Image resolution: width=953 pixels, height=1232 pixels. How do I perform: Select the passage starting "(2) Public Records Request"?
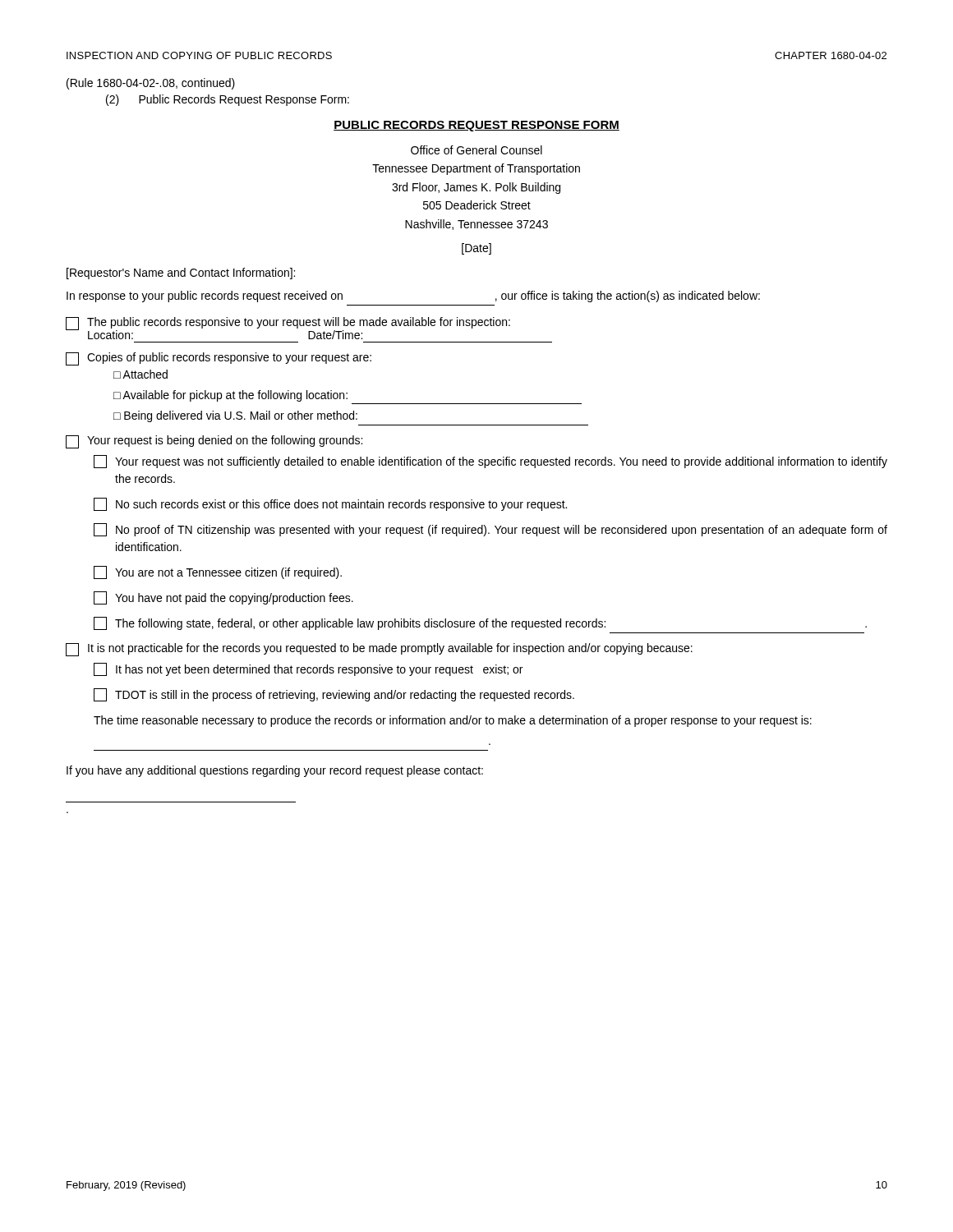coord(228,99)
